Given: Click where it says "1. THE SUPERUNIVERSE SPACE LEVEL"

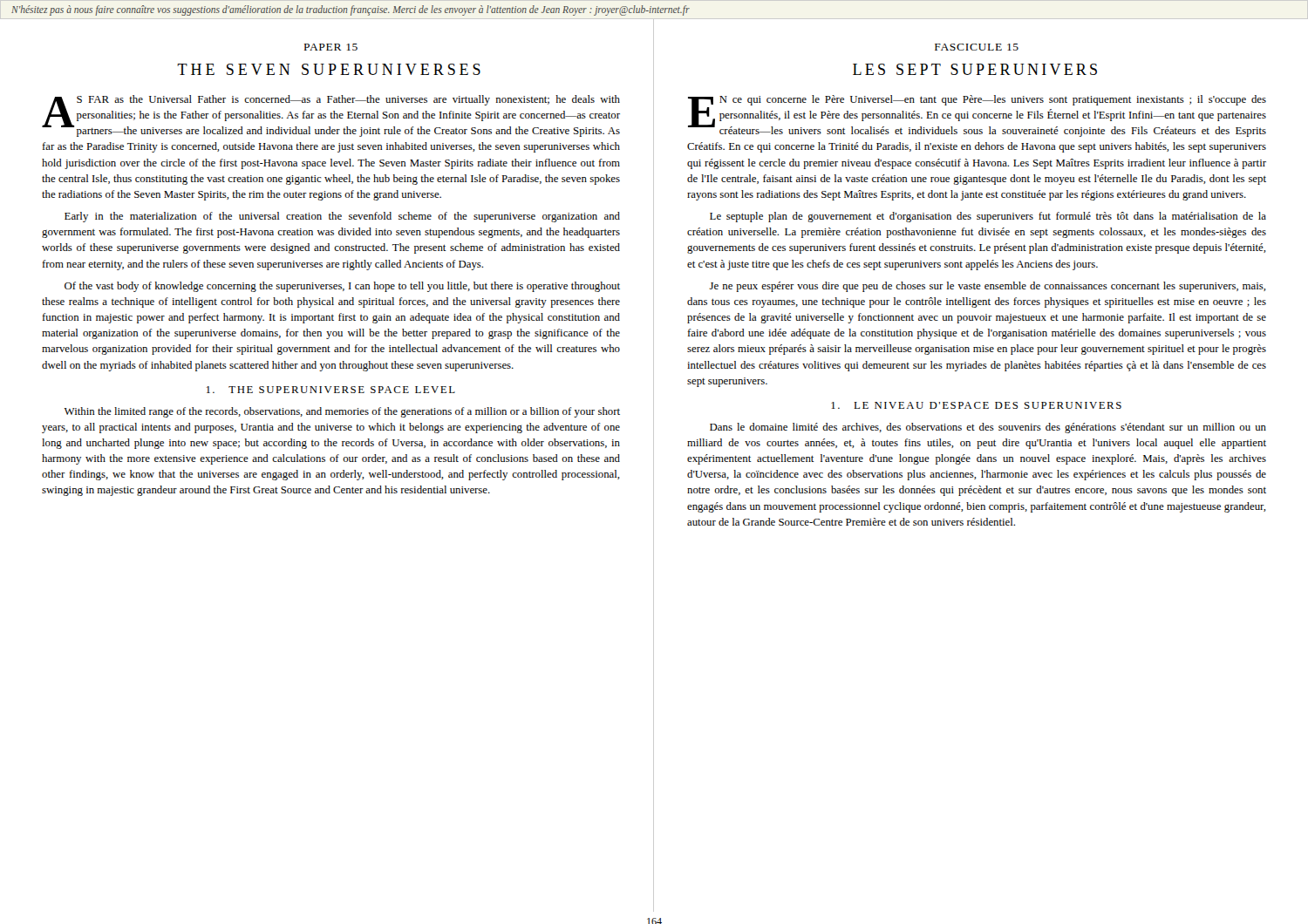Looking at the screenshot, I should (331, 389).
